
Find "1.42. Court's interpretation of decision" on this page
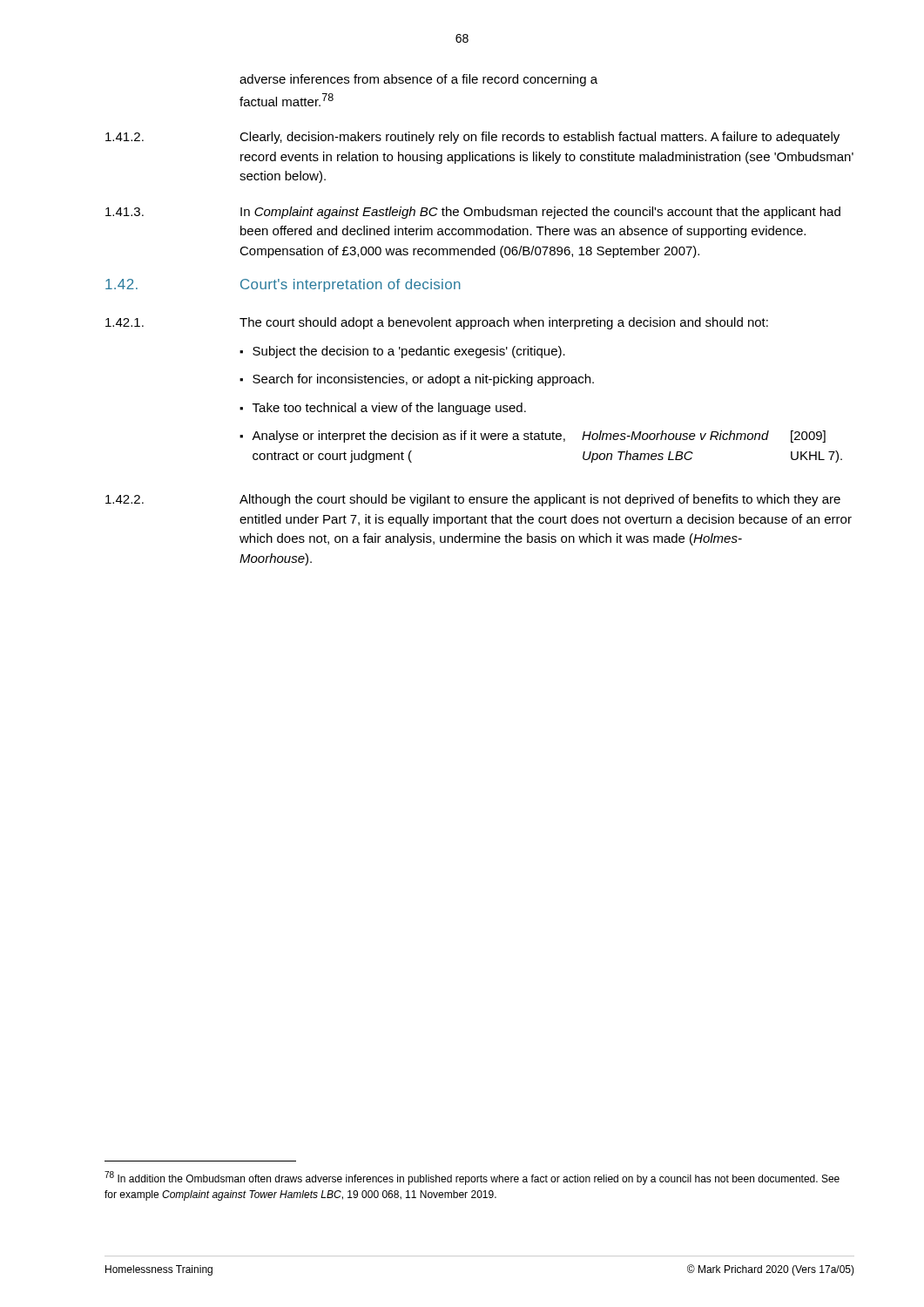(283, 285)
